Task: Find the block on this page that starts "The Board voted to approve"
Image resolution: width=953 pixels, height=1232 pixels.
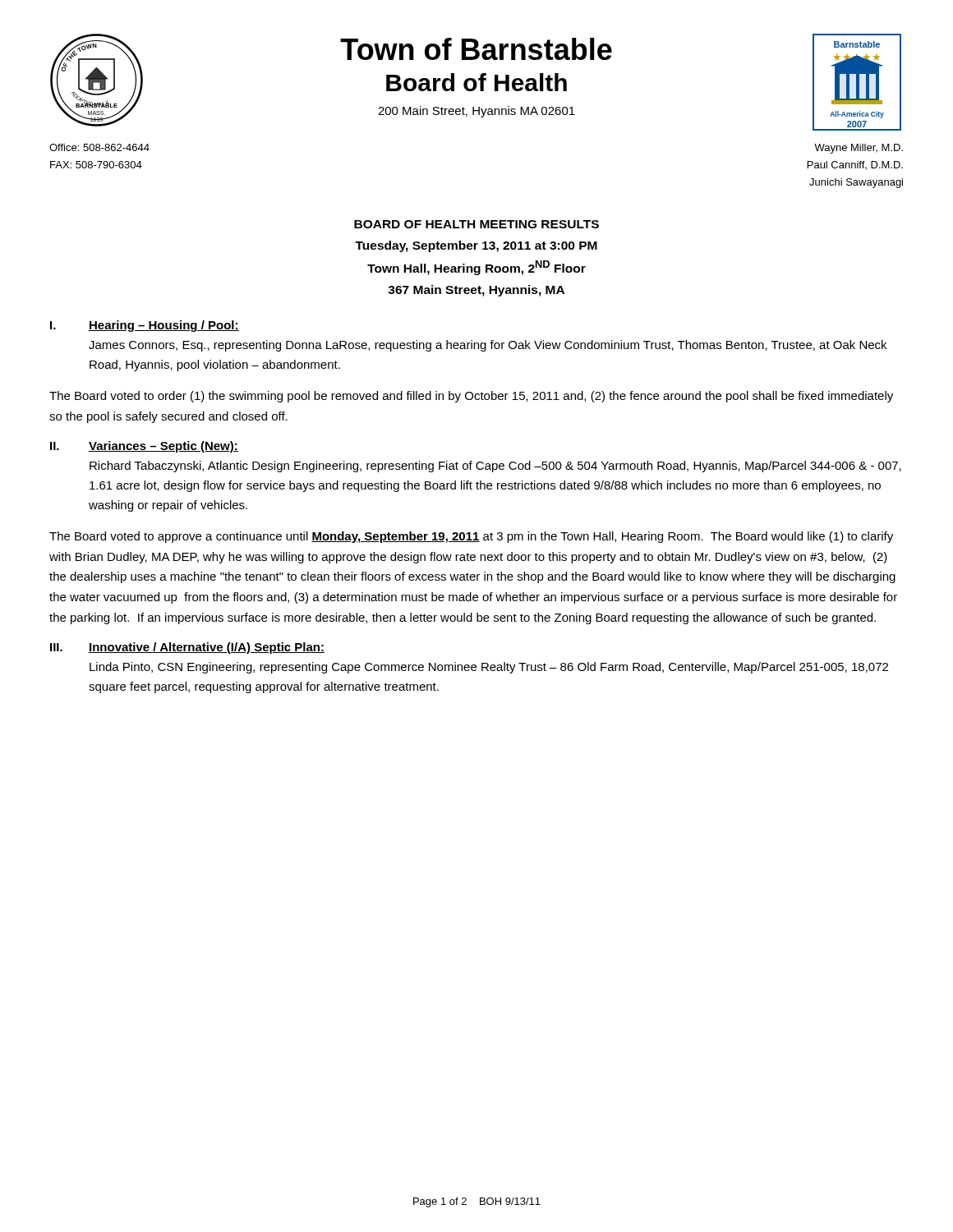Action: tap(473, 577)
